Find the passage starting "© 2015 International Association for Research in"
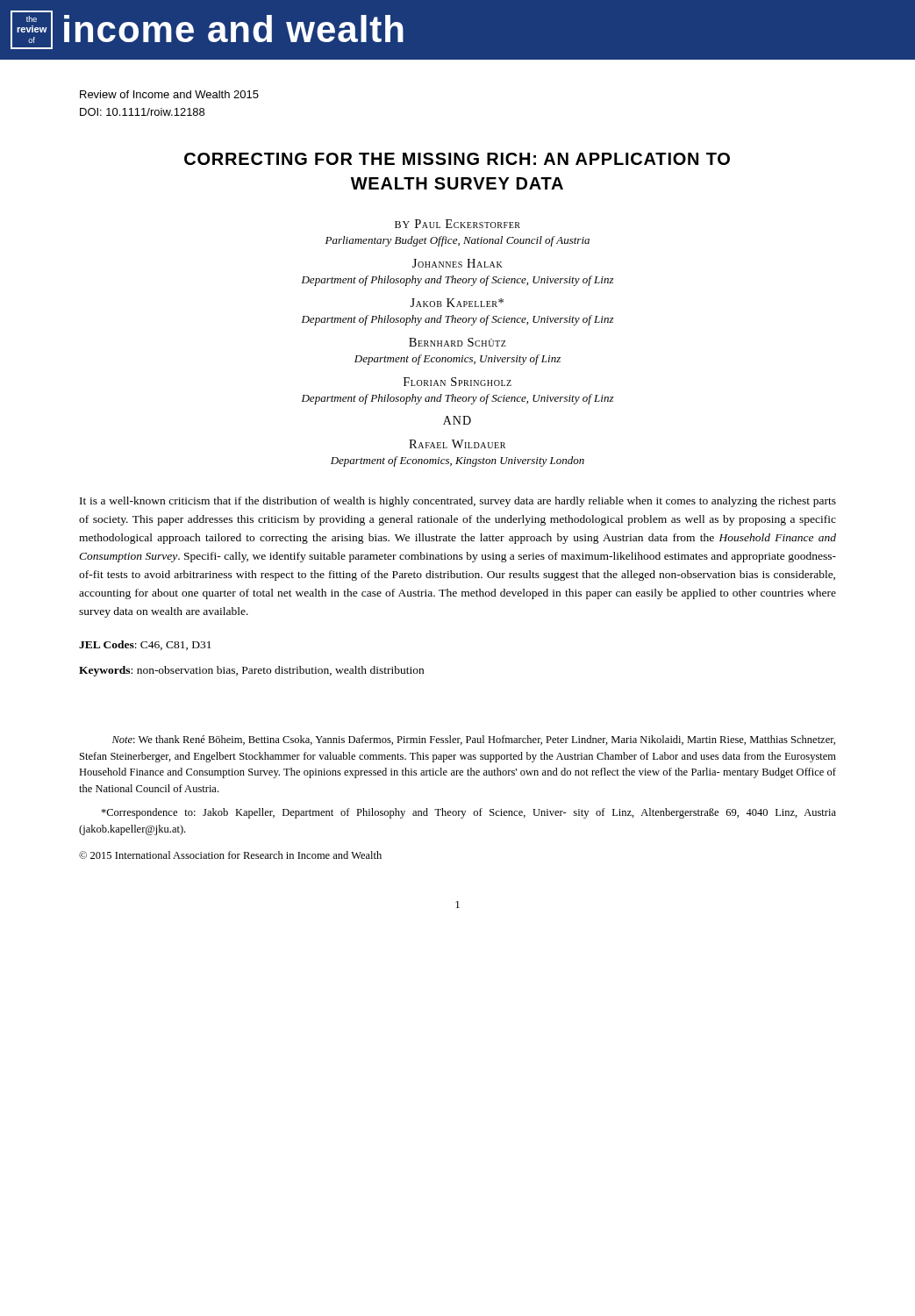The image size is (915, 1316). point(230,856)
